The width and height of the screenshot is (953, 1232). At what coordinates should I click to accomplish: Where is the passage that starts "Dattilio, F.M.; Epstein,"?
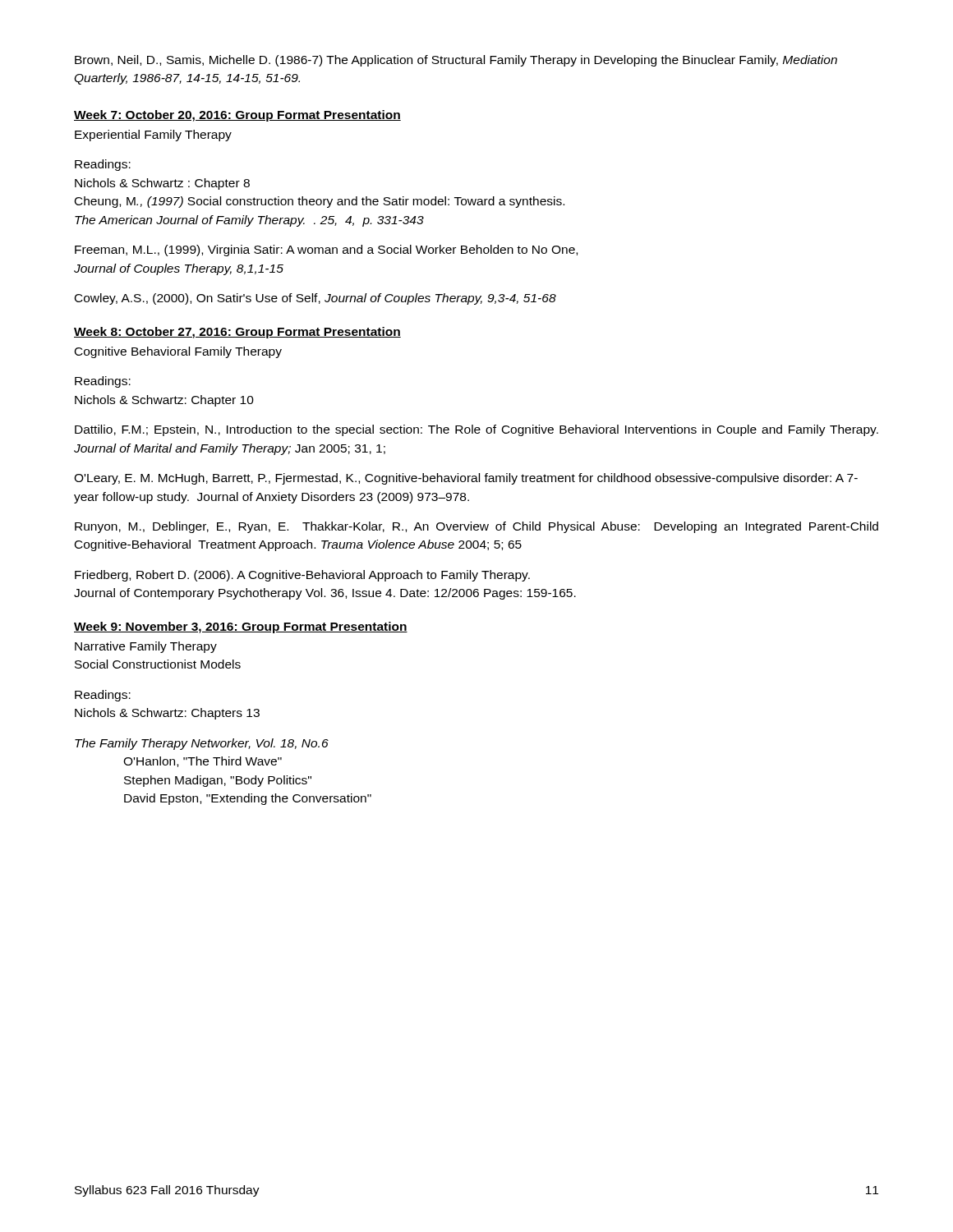tap(476, 438)
